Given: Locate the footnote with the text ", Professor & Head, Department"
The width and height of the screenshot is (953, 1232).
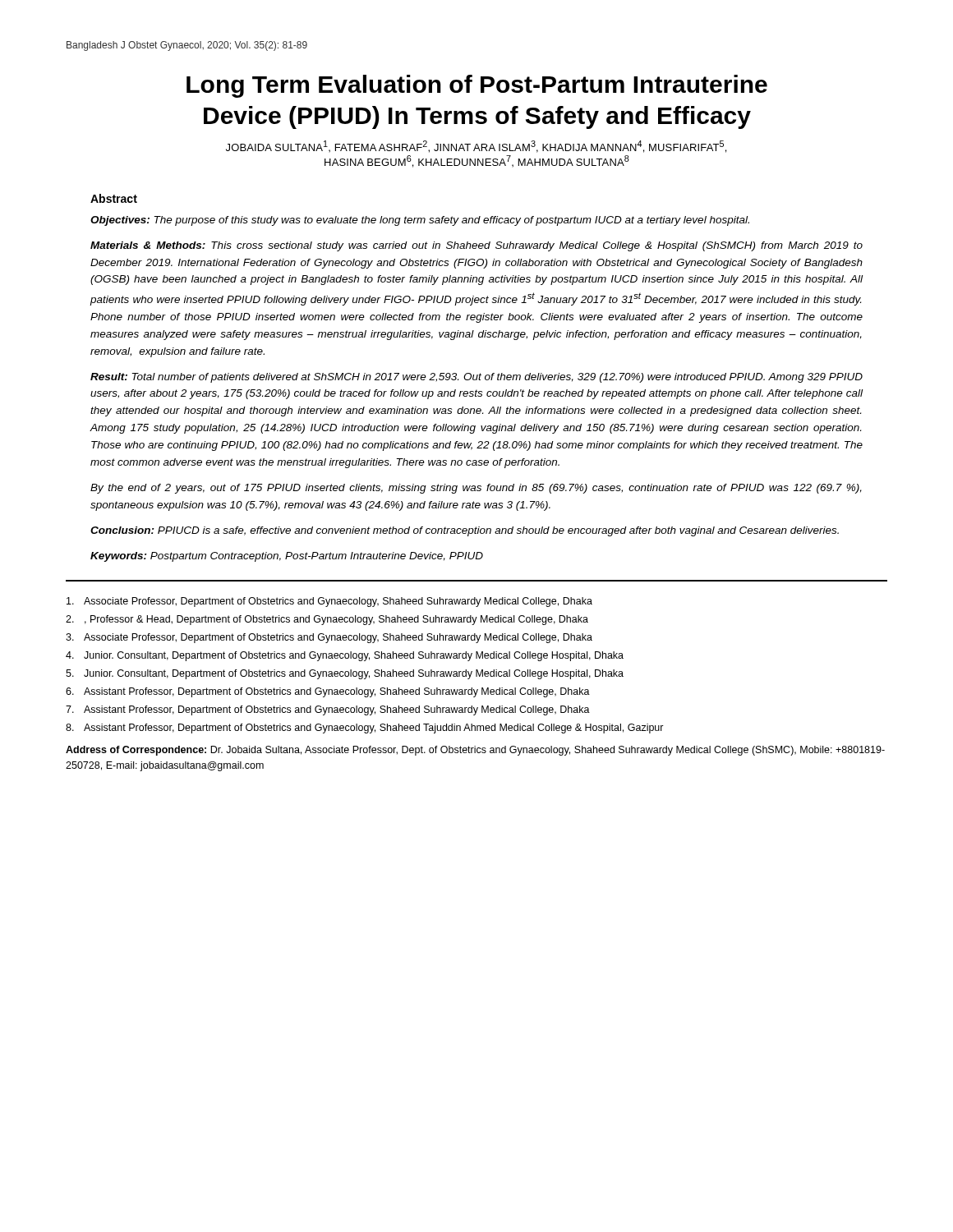Looking at the screenshot, I should click(x=327, y=619).
